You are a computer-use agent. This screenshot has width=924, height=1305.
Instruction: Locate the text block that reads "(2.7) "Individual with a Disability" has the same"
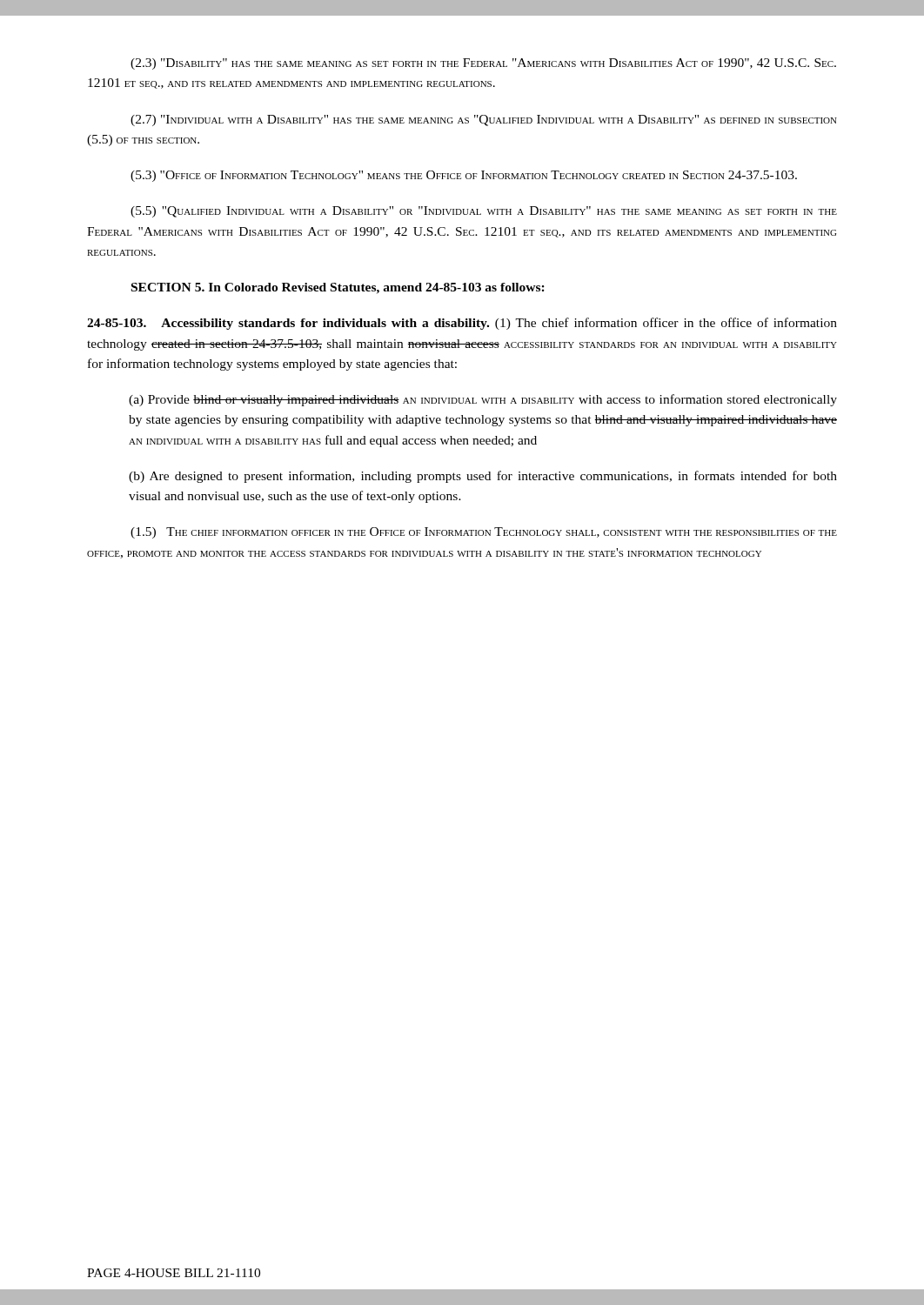point(462,128)
